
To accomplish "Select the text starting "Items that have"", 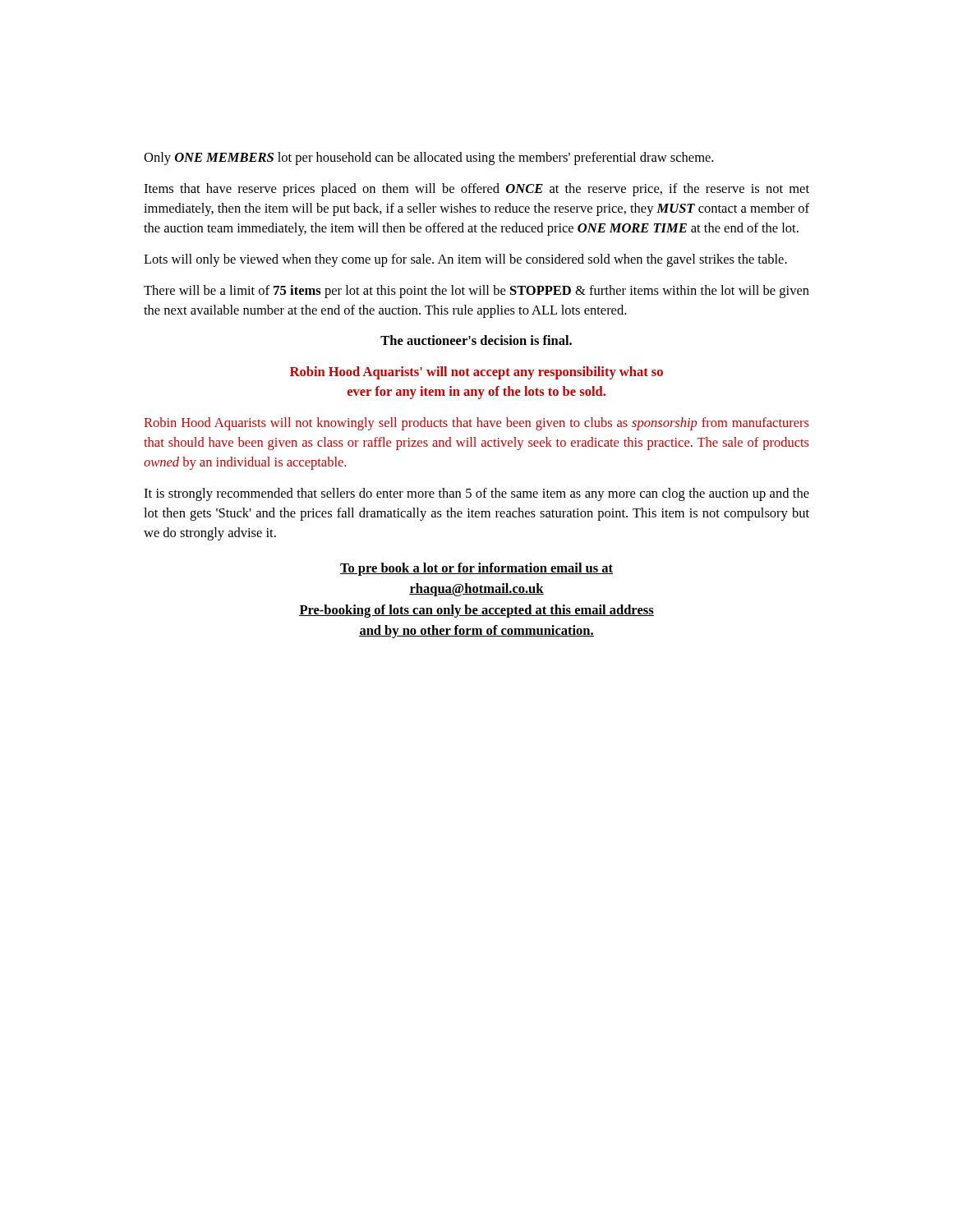I will 476,208.
